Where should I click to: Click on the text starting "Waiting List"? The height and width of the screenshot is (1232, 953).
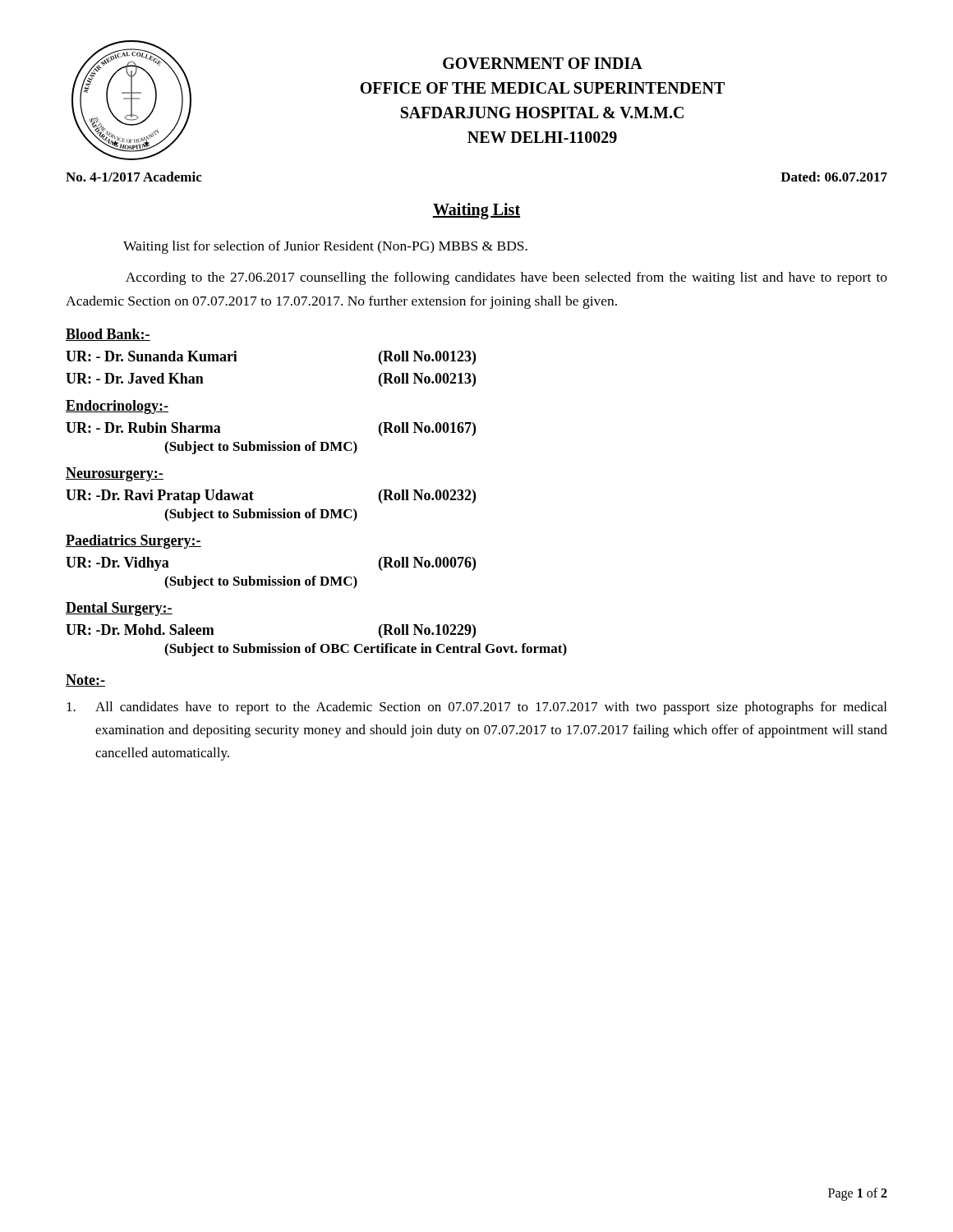point(476,209)
